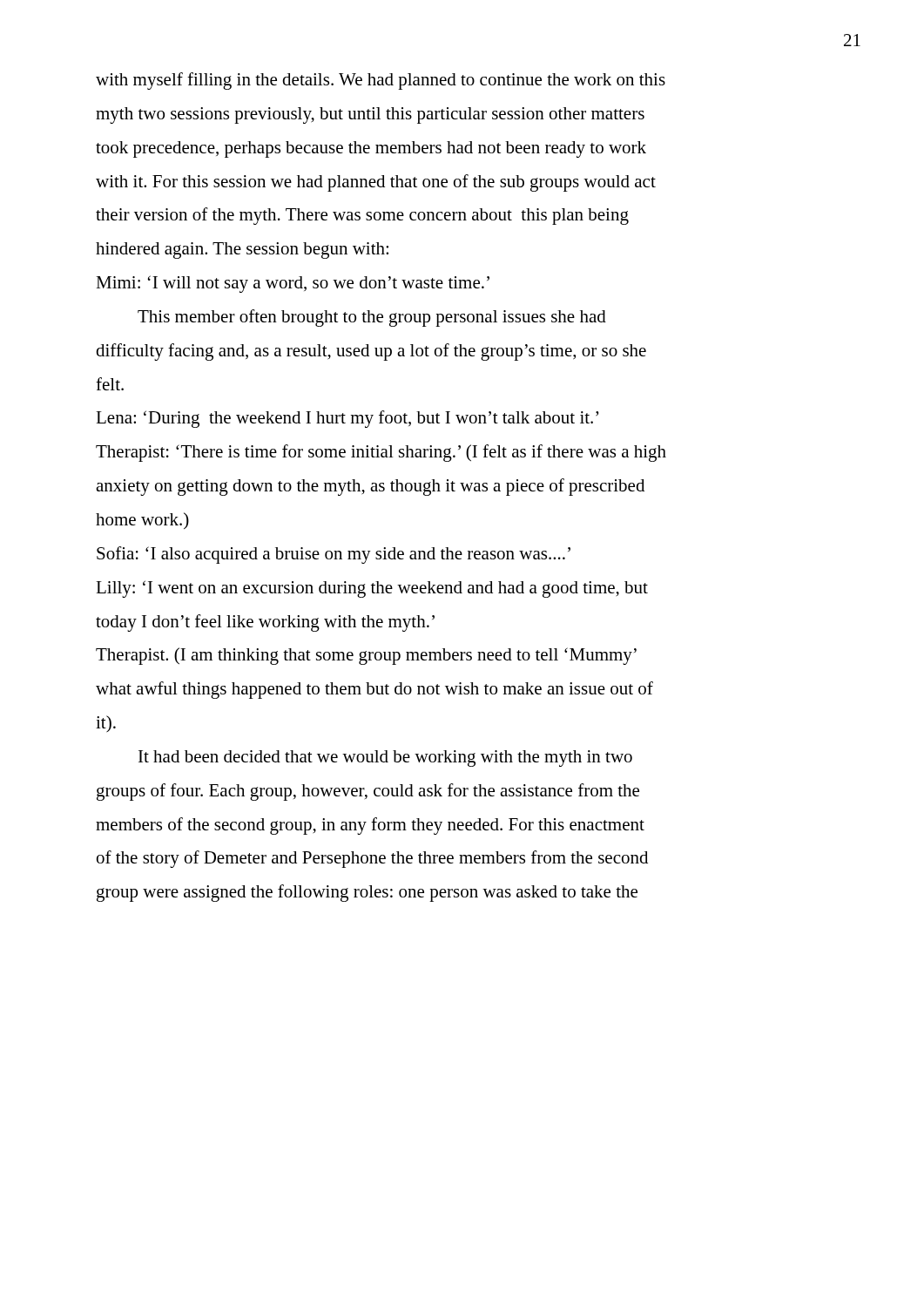Select the text starting "with myself filling in the details."
The width and height of the screenshot is (924, 1307).
(462, 164)
